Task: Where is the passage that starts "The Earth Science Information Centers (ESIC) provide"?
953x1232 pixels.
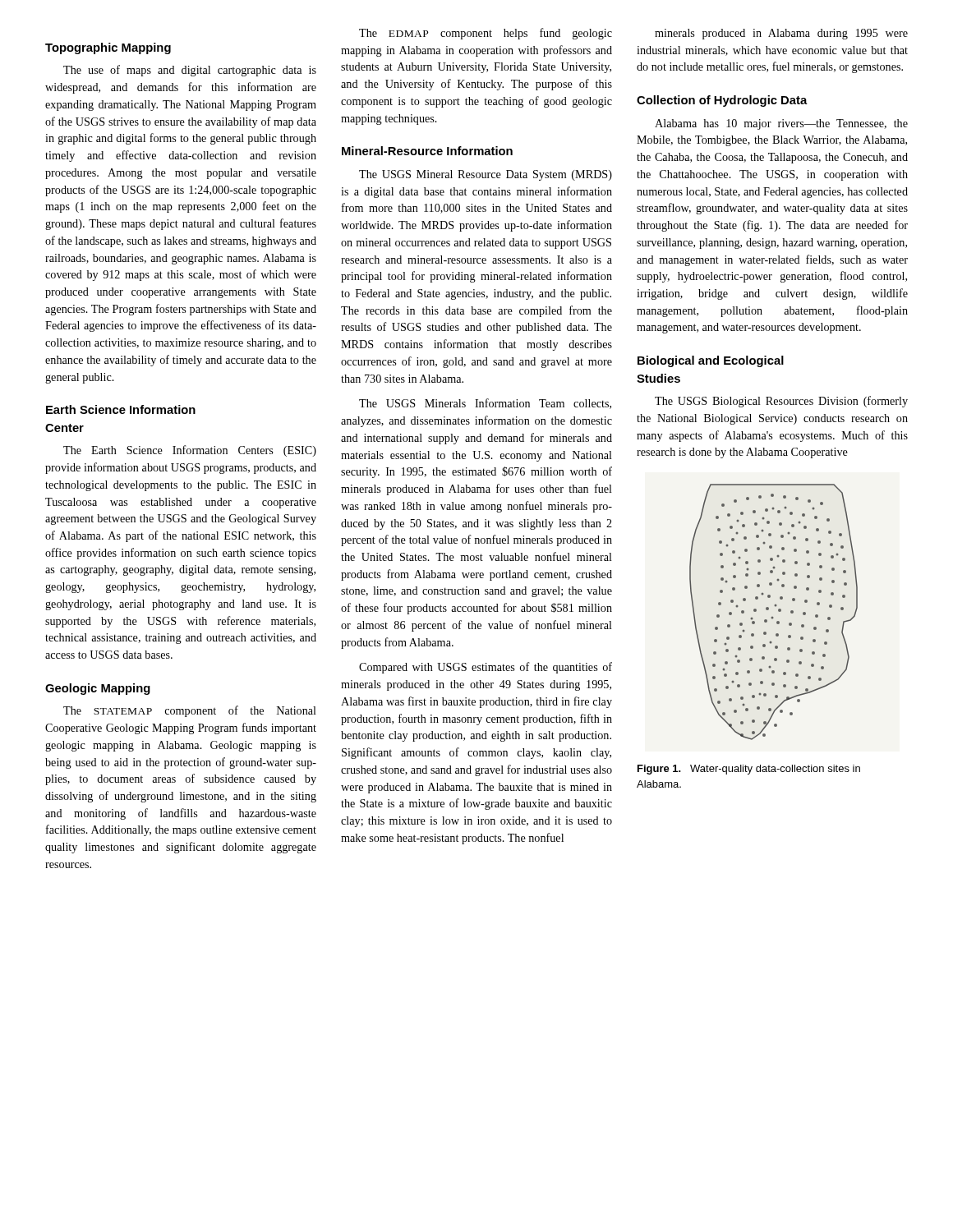Action: (x=181, y=553)
